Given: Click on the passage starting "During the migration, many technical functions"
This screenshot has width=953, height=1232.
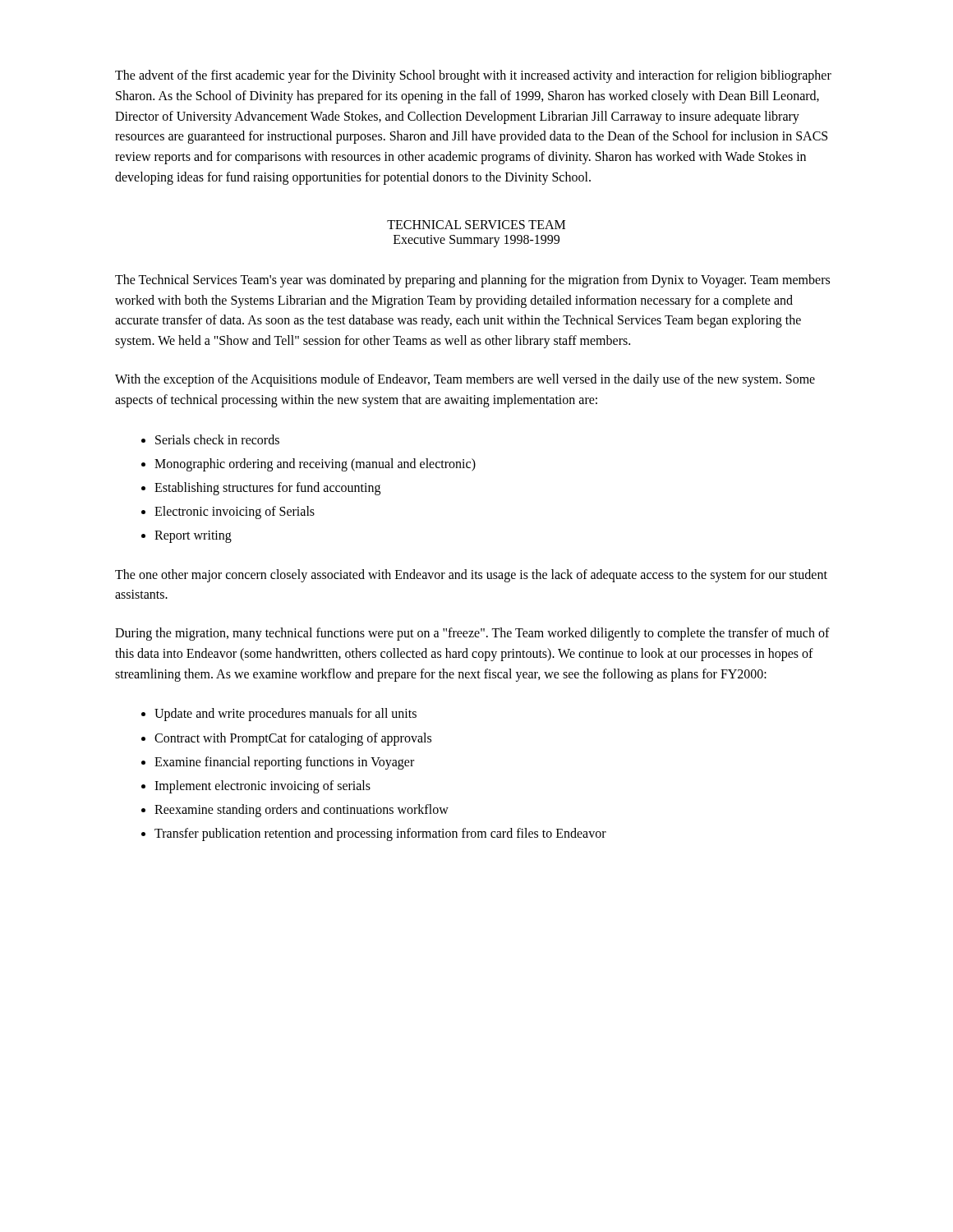Looking at the screenshot, I should click(x=472, y=653).
